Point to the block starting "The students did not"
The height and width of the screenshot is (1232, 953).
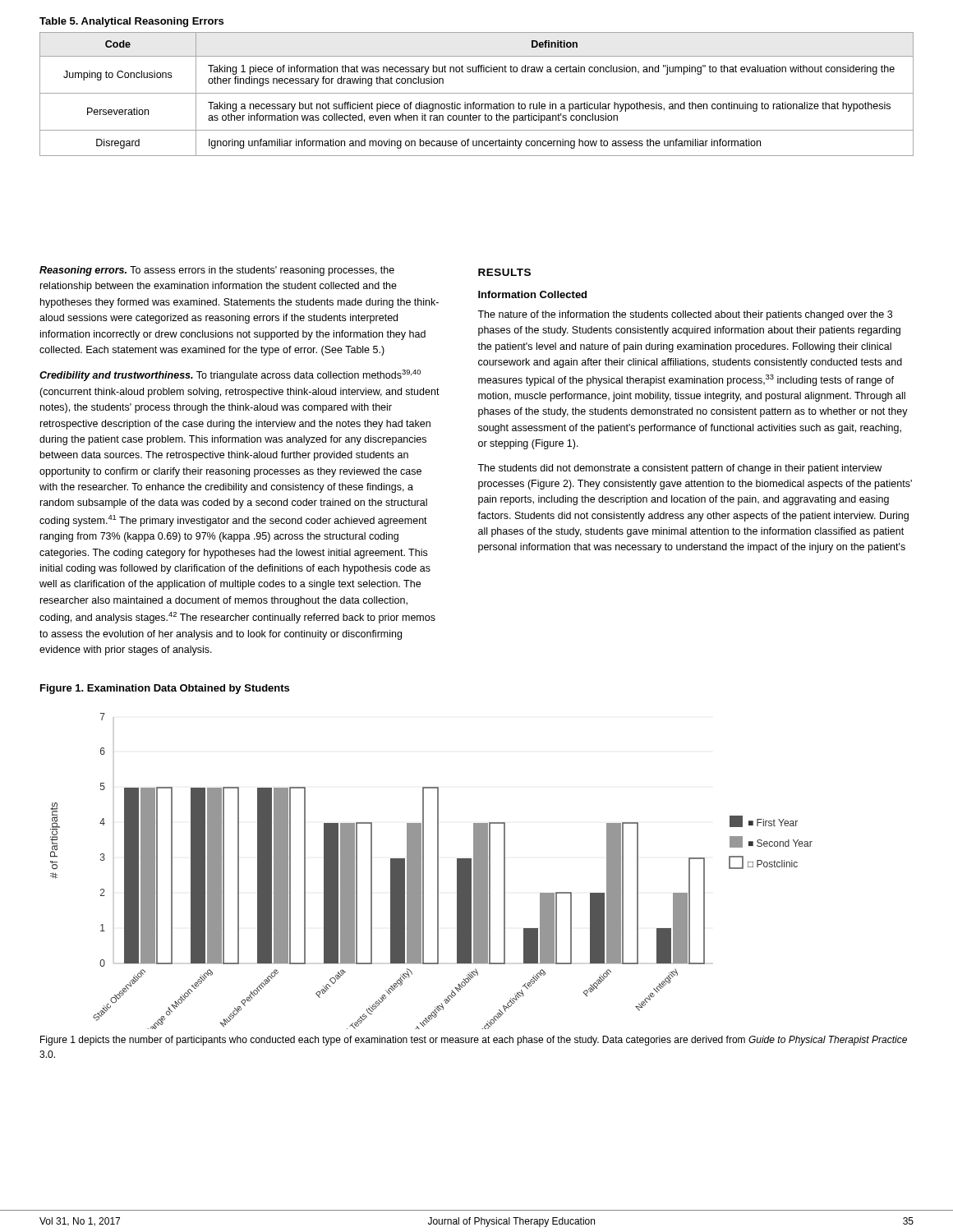click(x=695, y=508)
